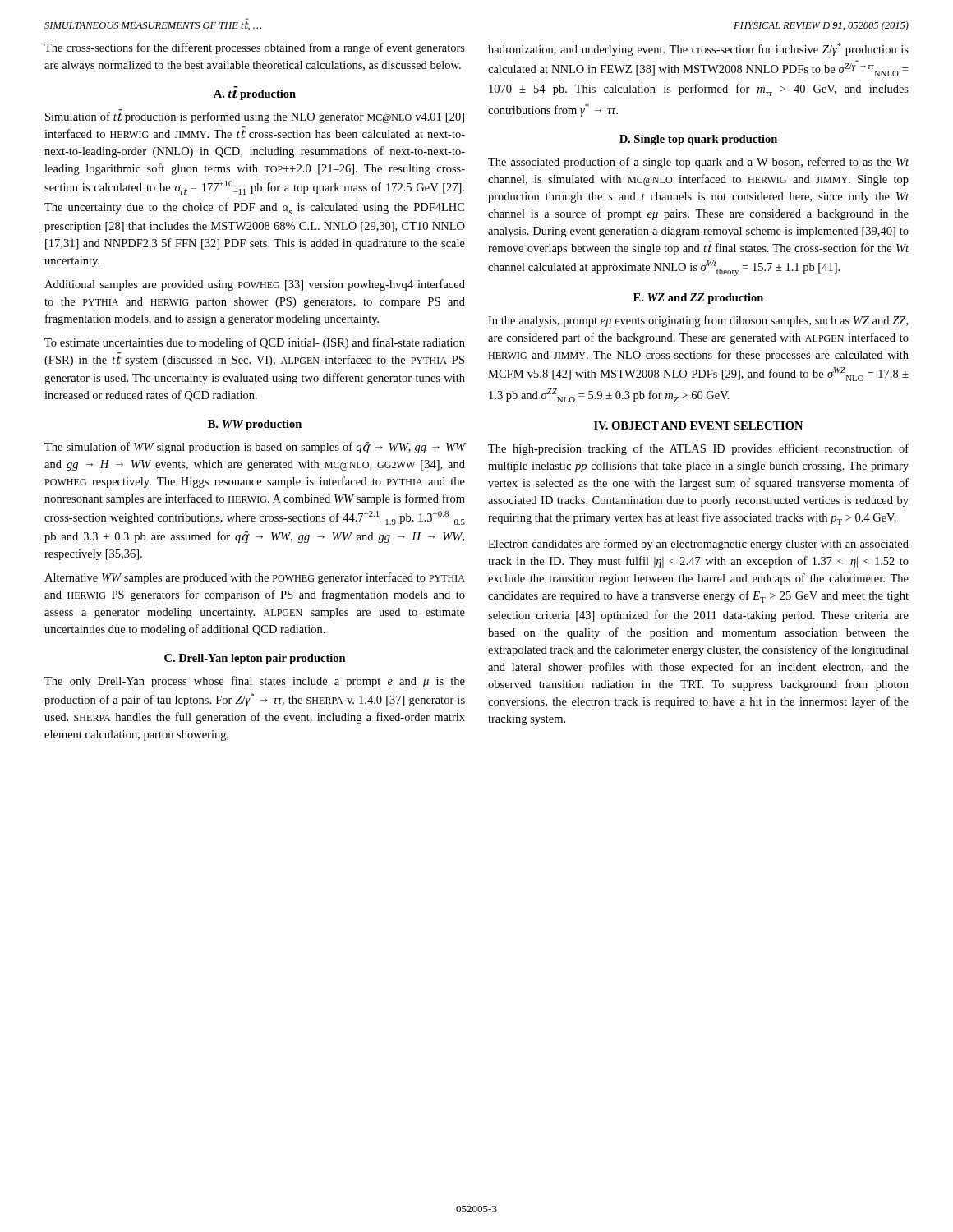Screen dimensions: 1232x953
Task: Find "E. WZ and ZZ production" on this page
Action: [x=698, y=297]
